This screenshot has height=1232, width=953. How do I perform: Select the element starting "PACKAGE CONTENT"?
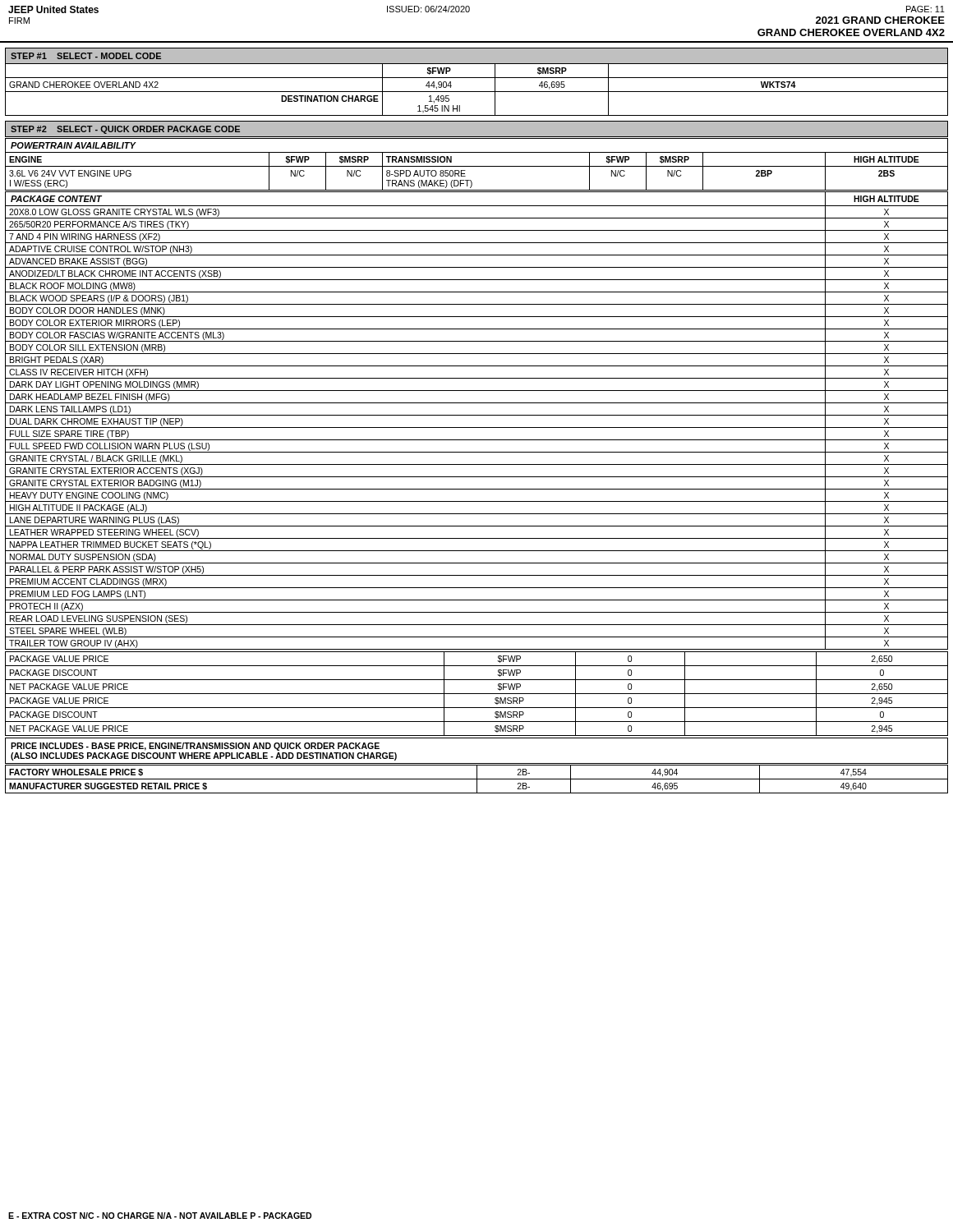point(56,199)
